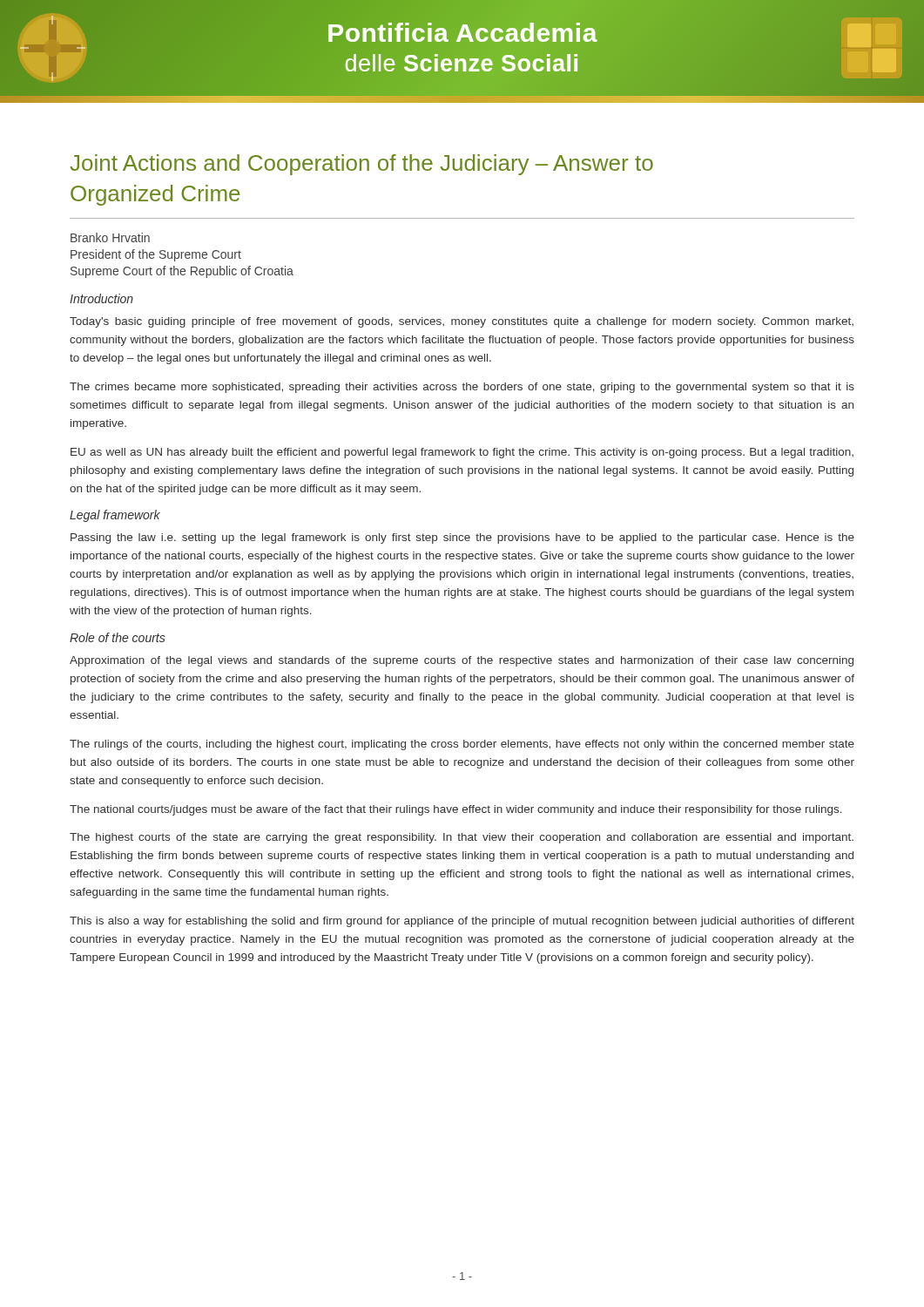
Task: Navigate to the text block starting "Supreme Court of the Republic of"
Action: tap(181, 271)
